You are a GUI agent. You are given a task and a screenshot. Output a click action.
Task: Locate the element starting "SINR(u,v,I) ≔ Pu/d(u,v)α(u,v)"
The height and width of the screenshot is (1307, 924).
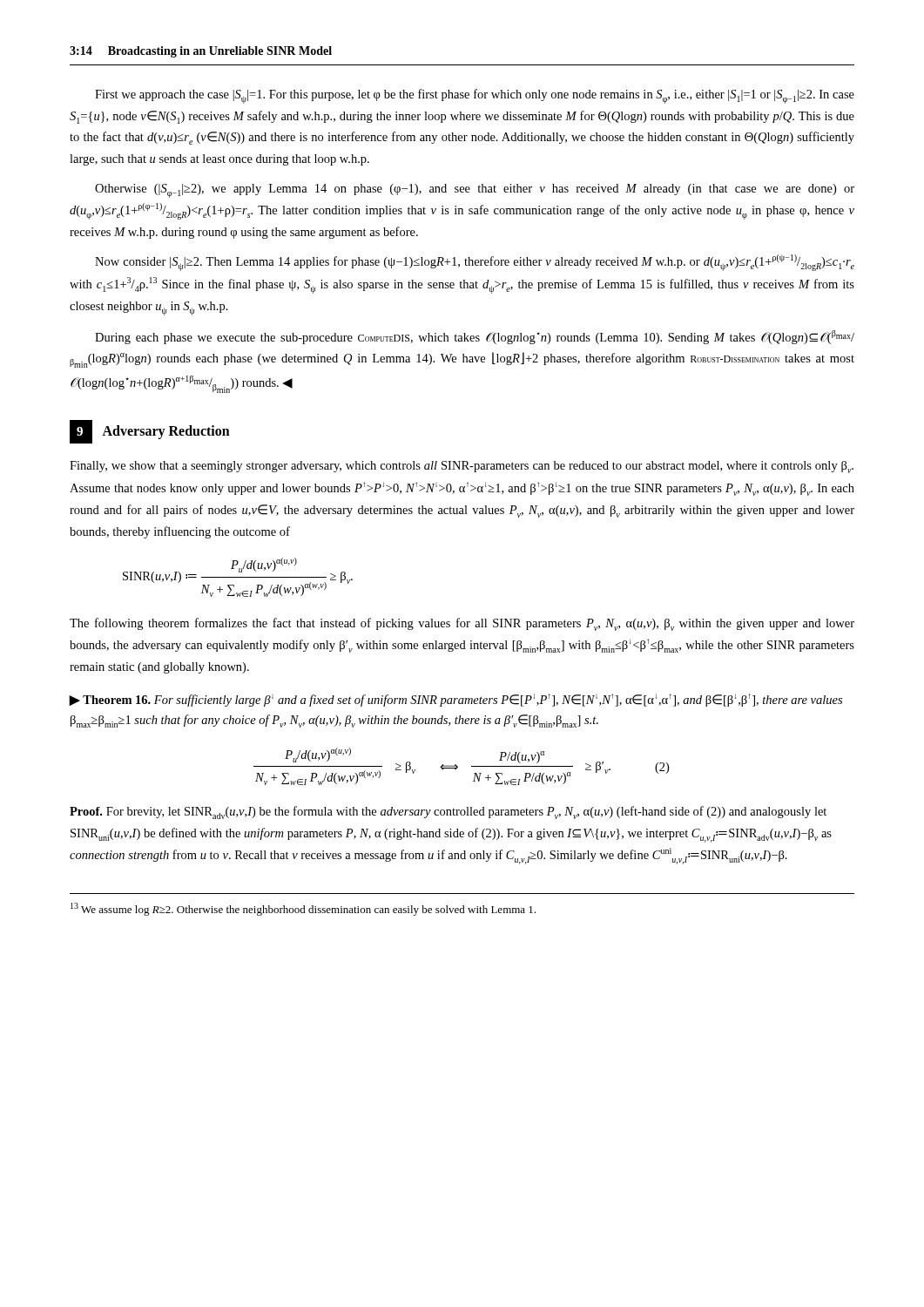tap(238, 577)
